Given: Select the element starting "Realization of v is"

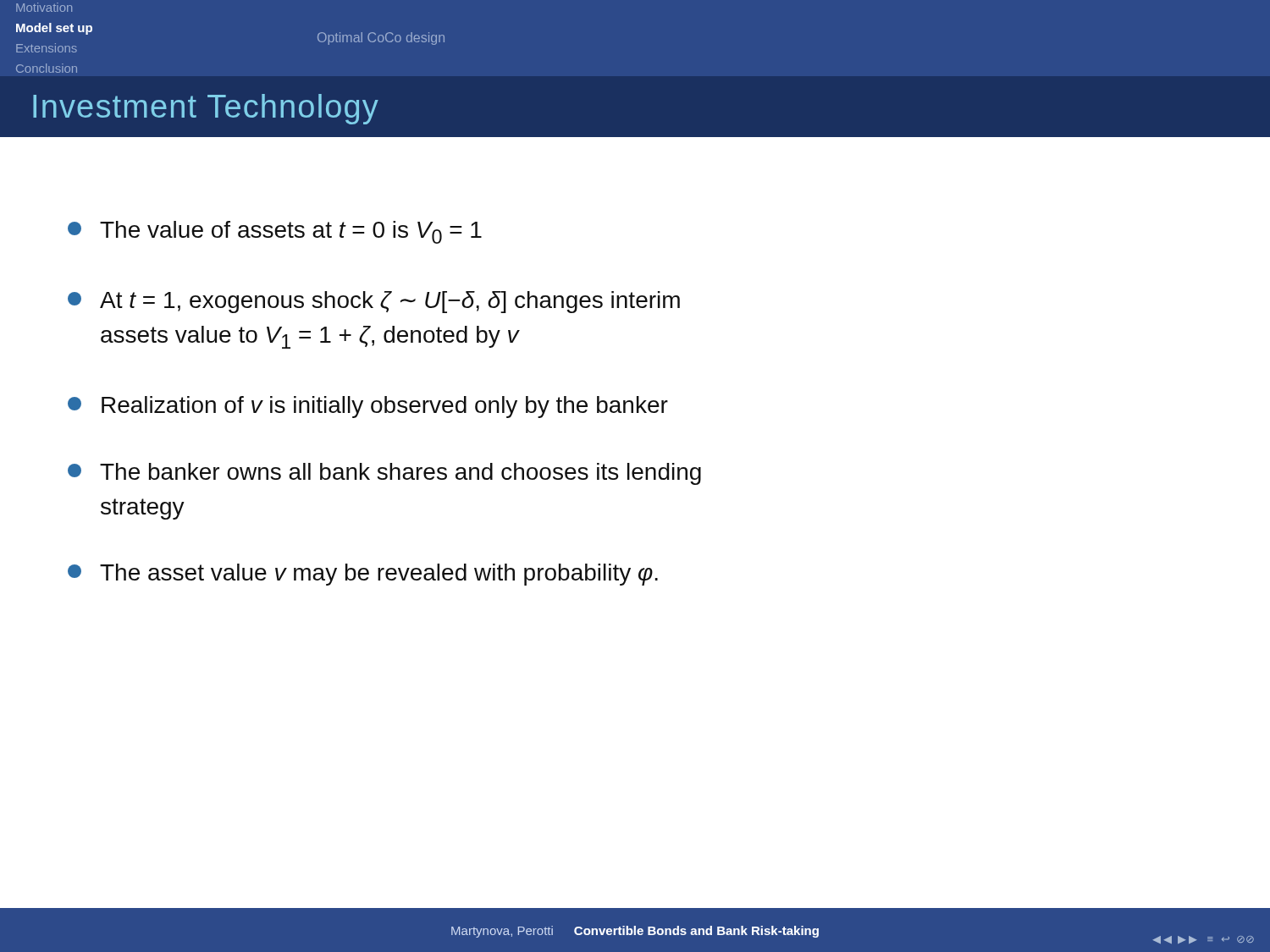Looking at the screenshot, I should click(x=368, y=406).
